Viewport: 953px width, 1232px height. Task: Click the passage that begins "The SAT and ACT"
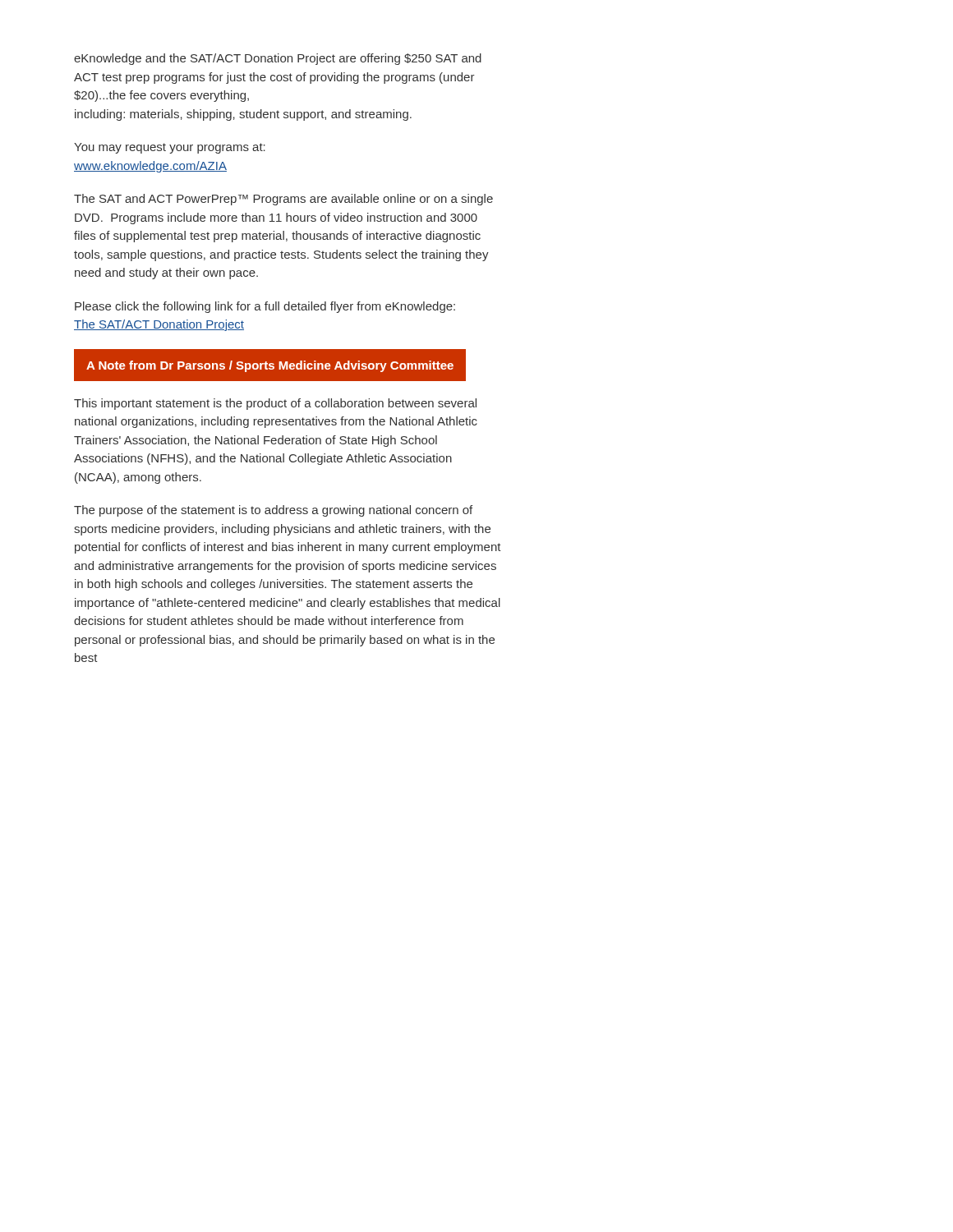[284, 235]
